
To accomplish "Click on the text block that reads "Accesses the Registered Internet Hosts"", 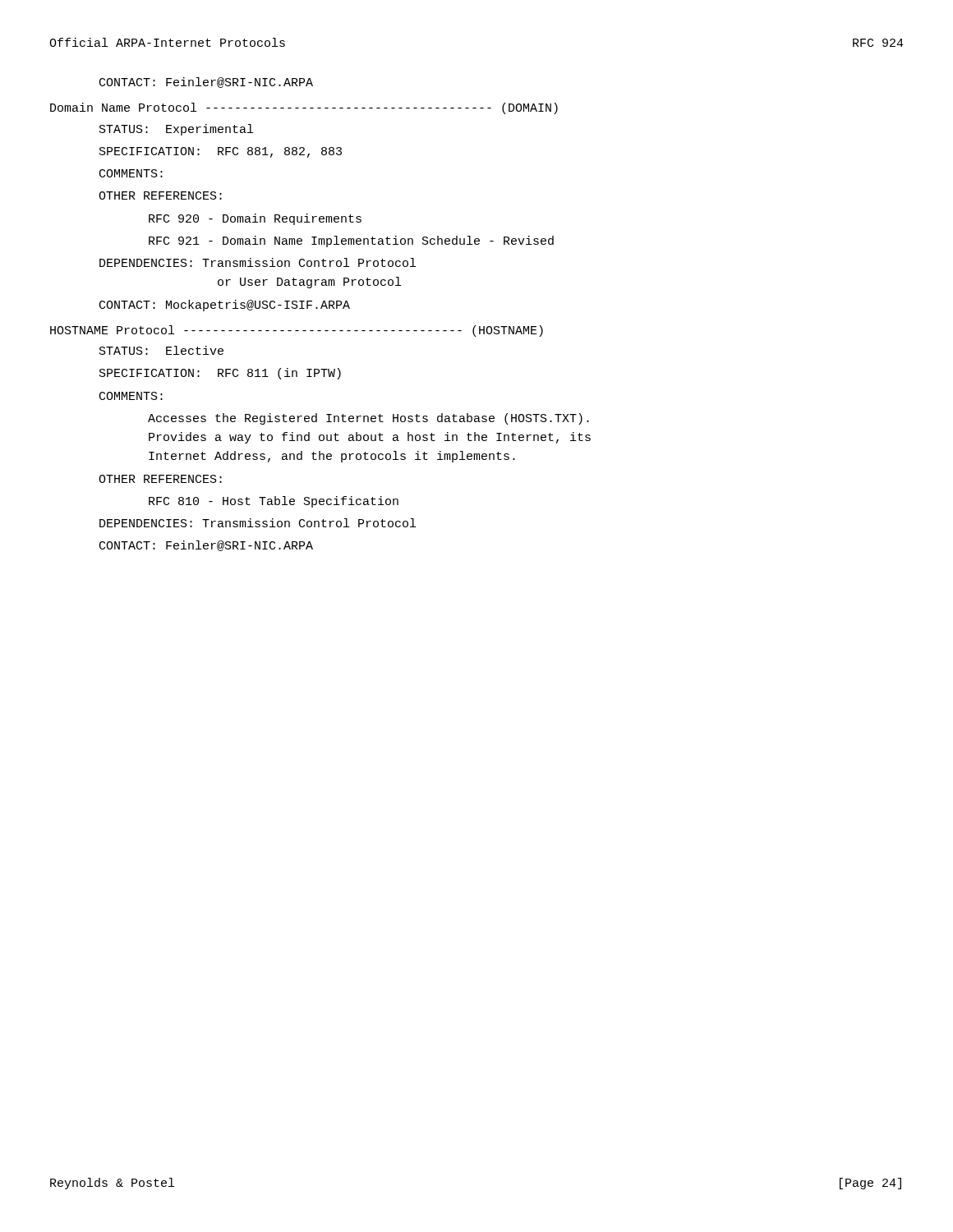I will coord(370,438).
